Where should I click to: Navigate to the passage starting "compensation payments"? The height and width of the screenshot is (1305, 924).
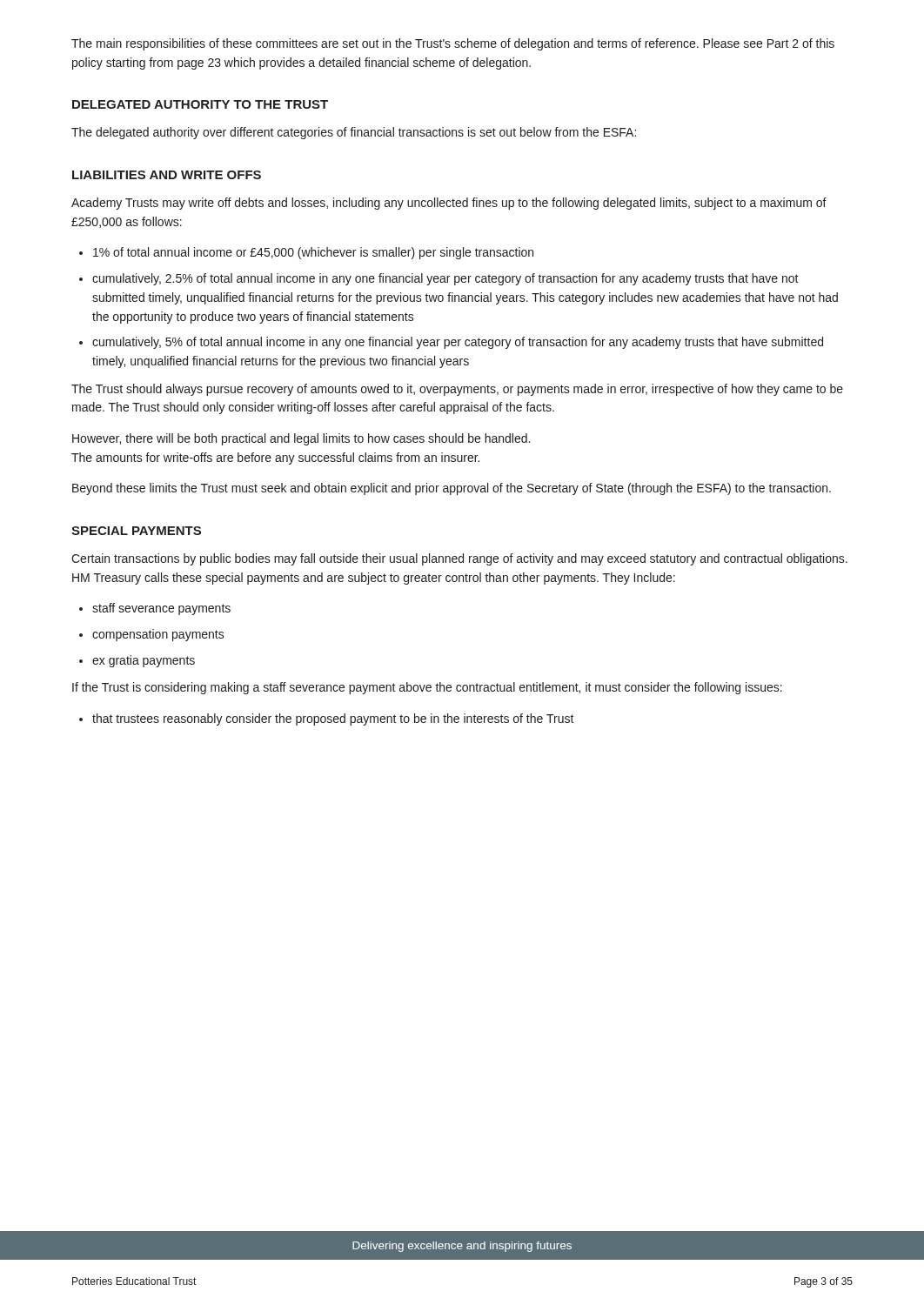(158, 634)
